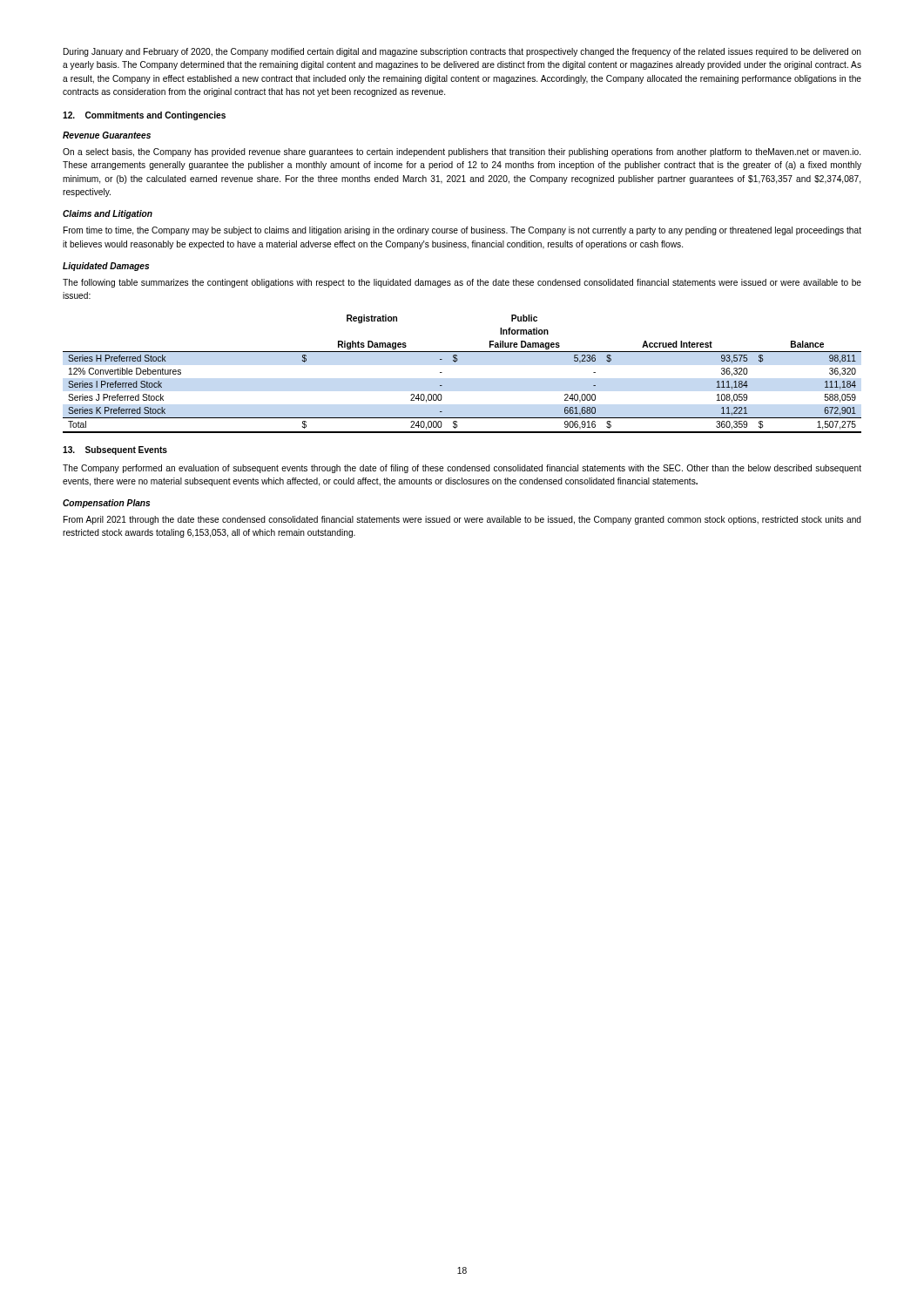Click on the text block containing "From time to time, the"
The height and width of the screenshot is (1307, 924).
tap(462, 238)
